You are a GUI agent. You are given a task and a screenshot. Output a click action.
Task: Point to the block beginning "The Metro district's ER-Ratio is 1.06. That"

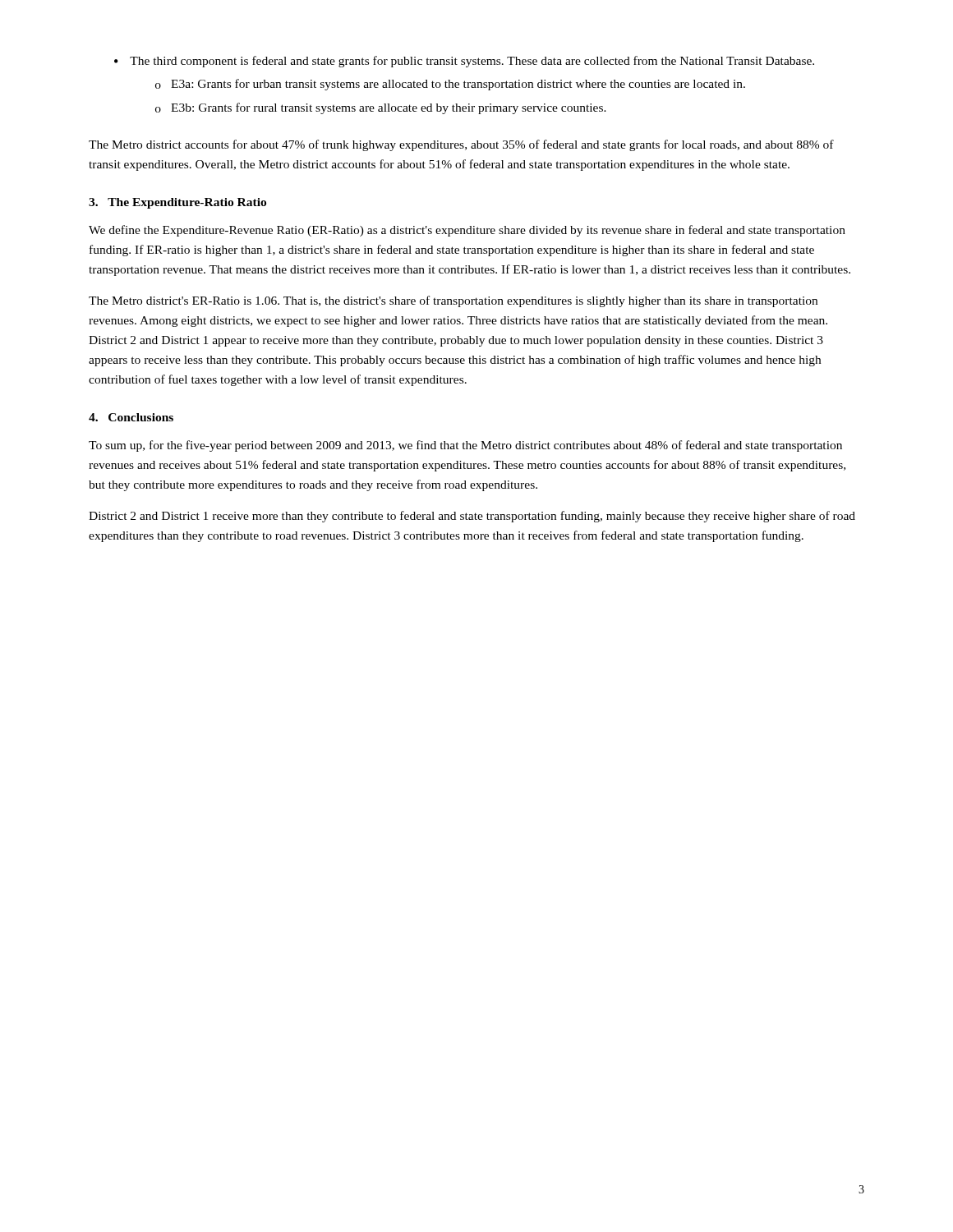(458, 340)
